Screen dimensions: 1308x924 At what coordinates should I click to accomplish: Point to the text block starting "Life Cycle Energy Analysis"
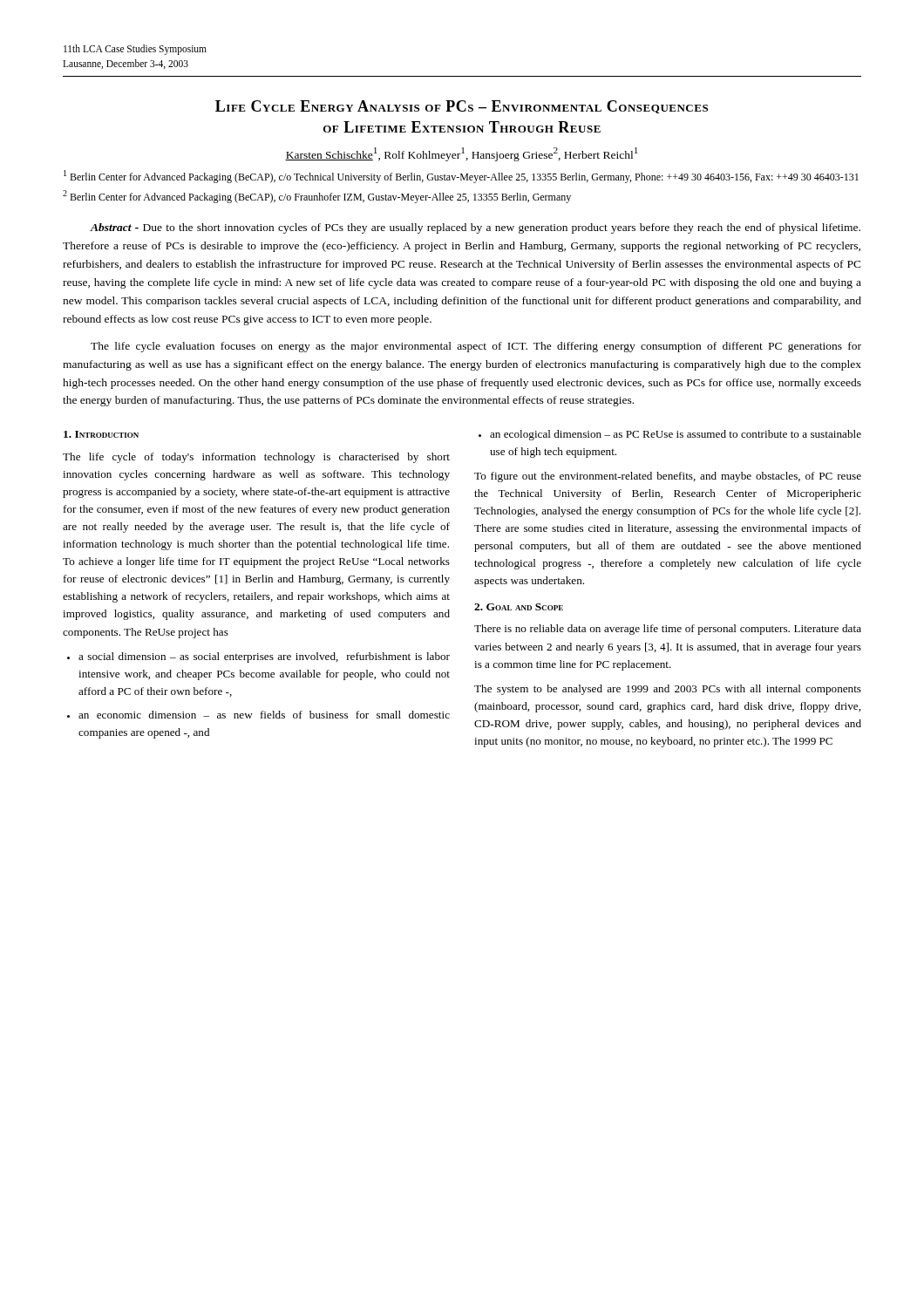[462, 117]
